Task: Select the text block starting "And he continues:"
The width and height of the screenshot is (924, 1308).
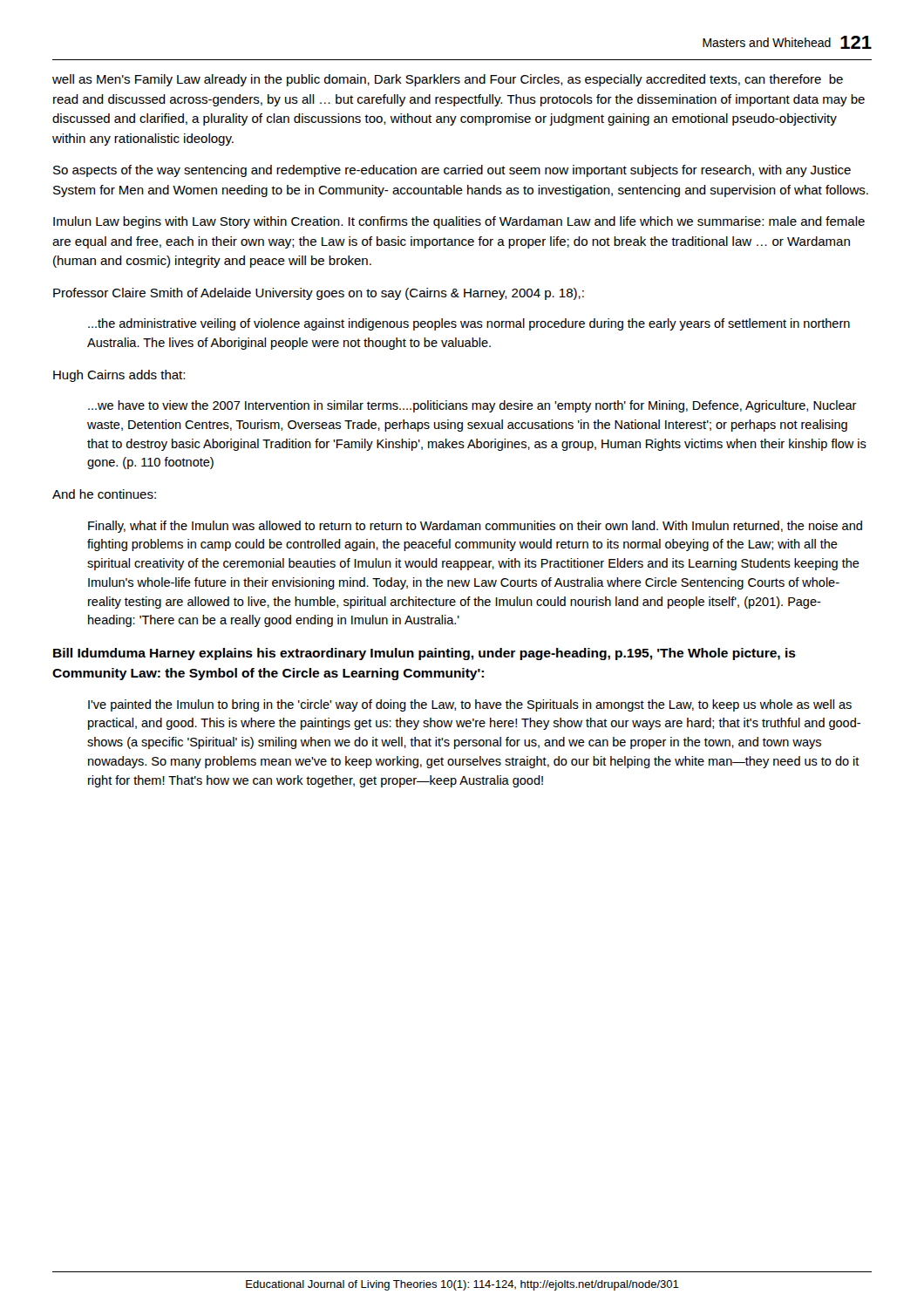Action: coord(105,494)
